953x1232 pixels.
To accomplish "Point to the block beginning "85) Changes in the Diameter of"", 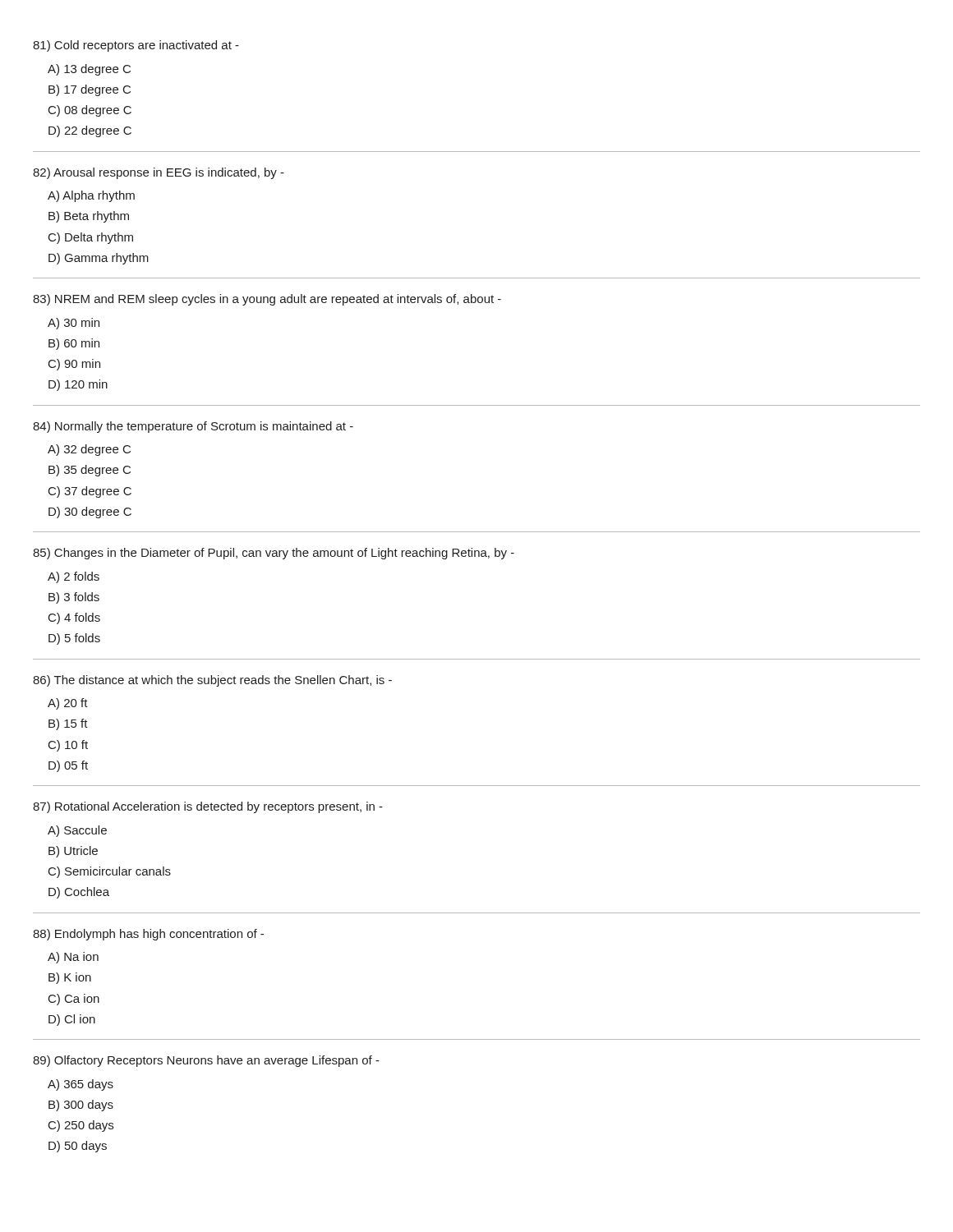I will click(x=274, y=554).
